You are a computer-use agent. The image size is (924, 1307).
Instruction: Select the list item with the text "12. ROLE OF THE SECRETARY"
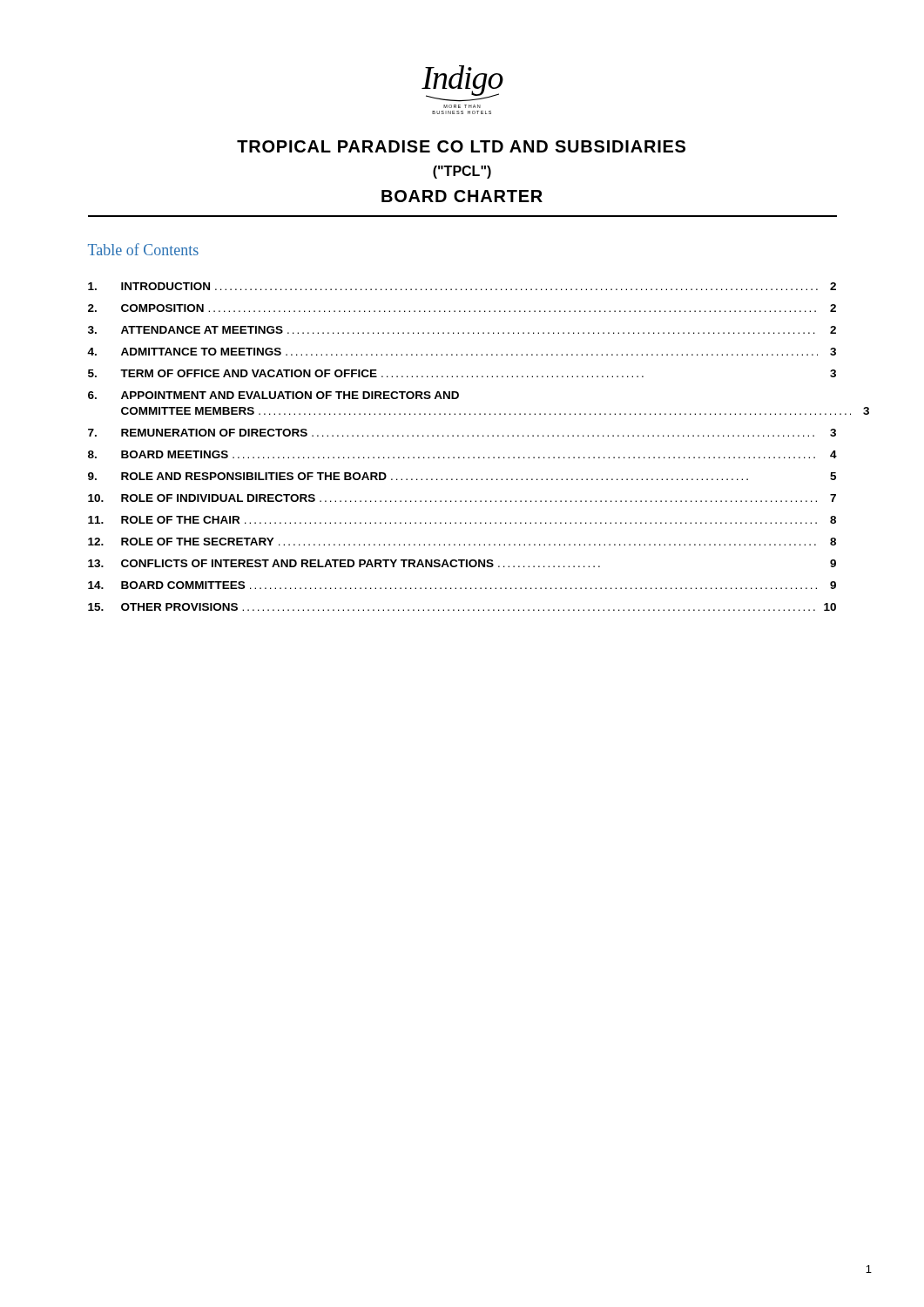pos(462,542)
